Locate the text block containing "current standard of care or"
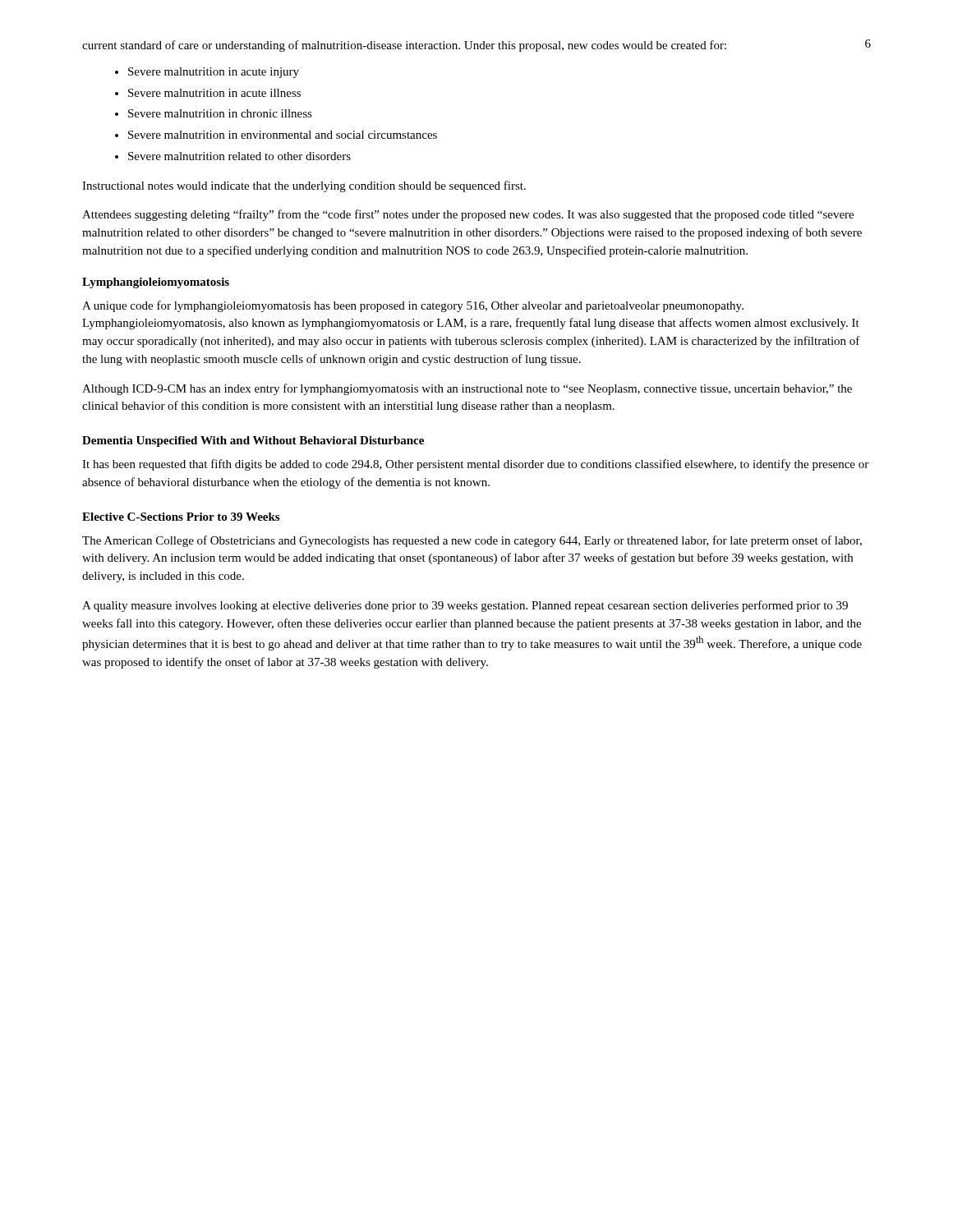Viewport: 953px width, 1232px height. point(405,45)
